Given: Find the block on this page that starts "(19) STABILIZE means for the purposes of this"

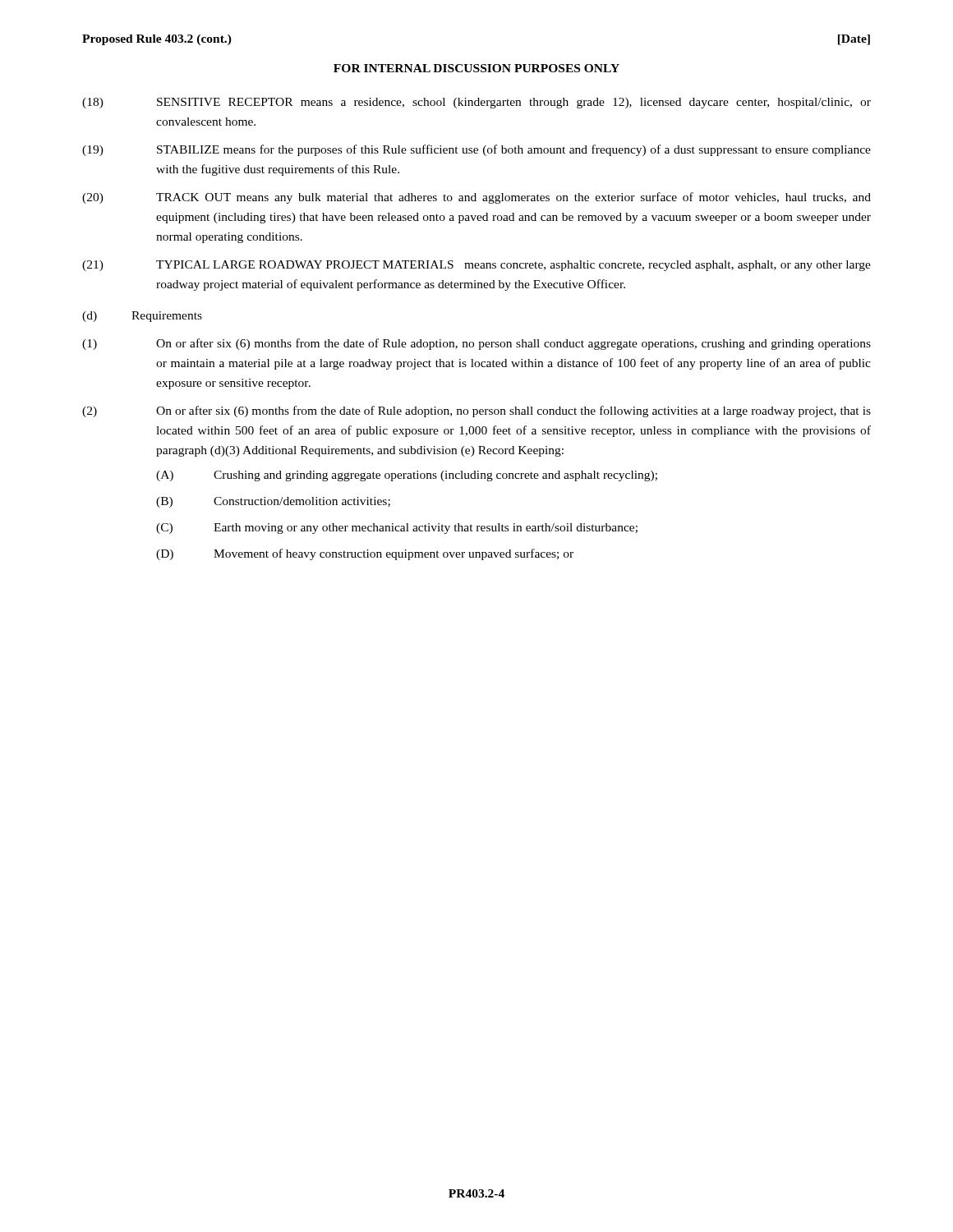Looking at the screenshot, I should click(476, 159).
